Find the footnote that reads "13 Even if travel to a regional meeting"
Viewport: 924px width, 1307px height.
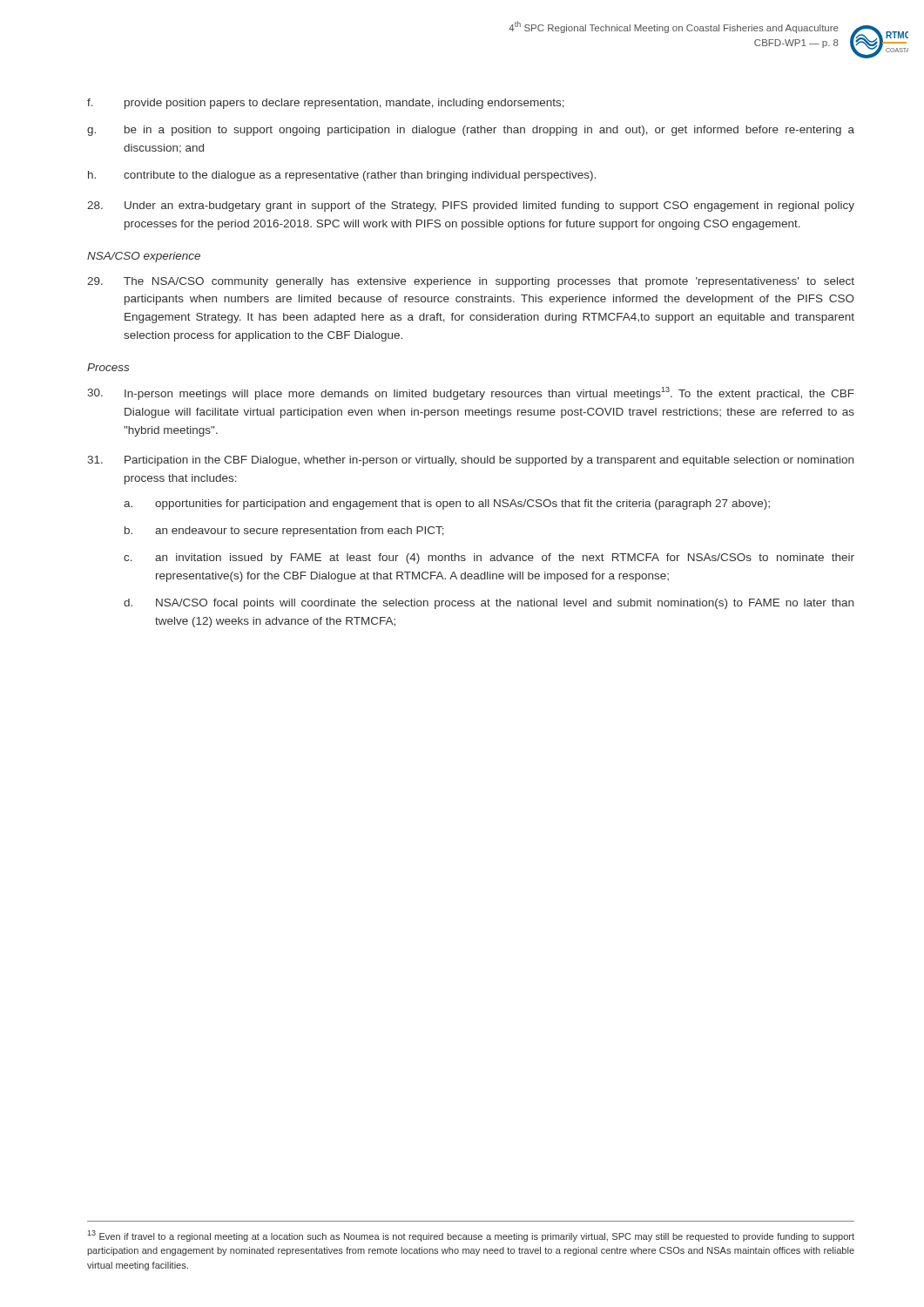[471, 1249]
